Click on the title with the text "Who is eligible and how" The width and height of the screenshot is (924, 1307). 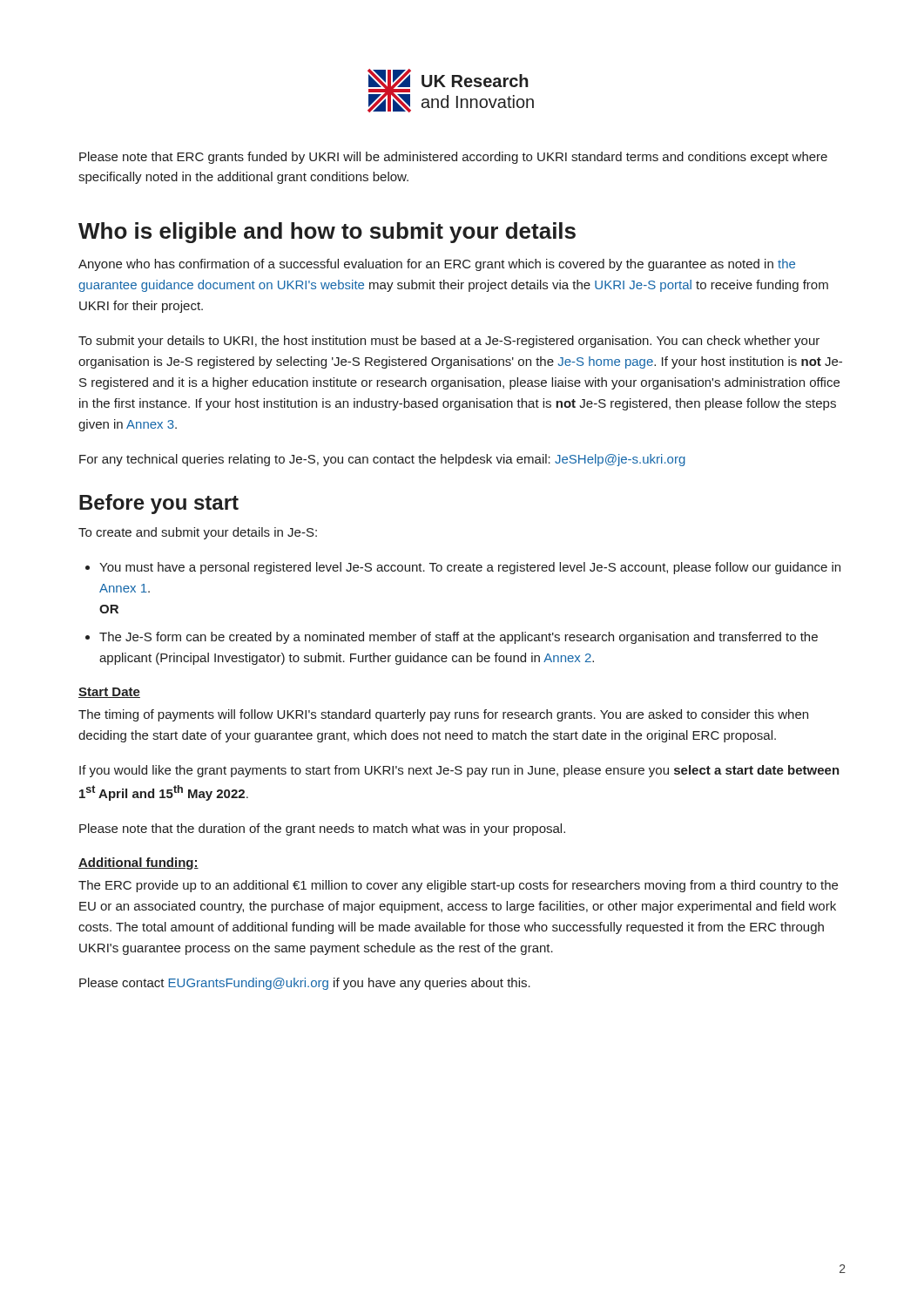click(x=327, y=231)
